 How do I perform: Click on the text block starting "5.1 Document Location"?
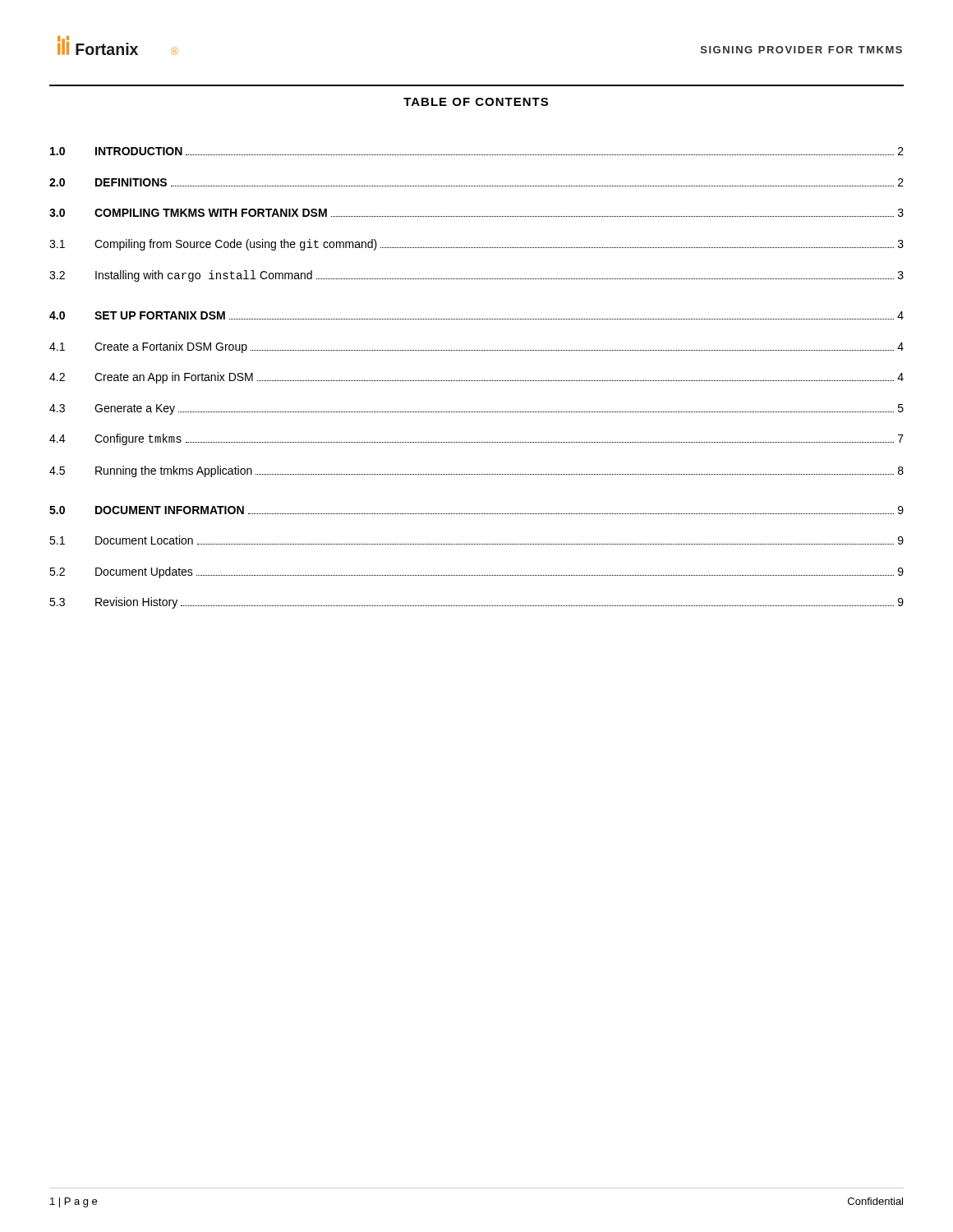[x=476, y=541]
